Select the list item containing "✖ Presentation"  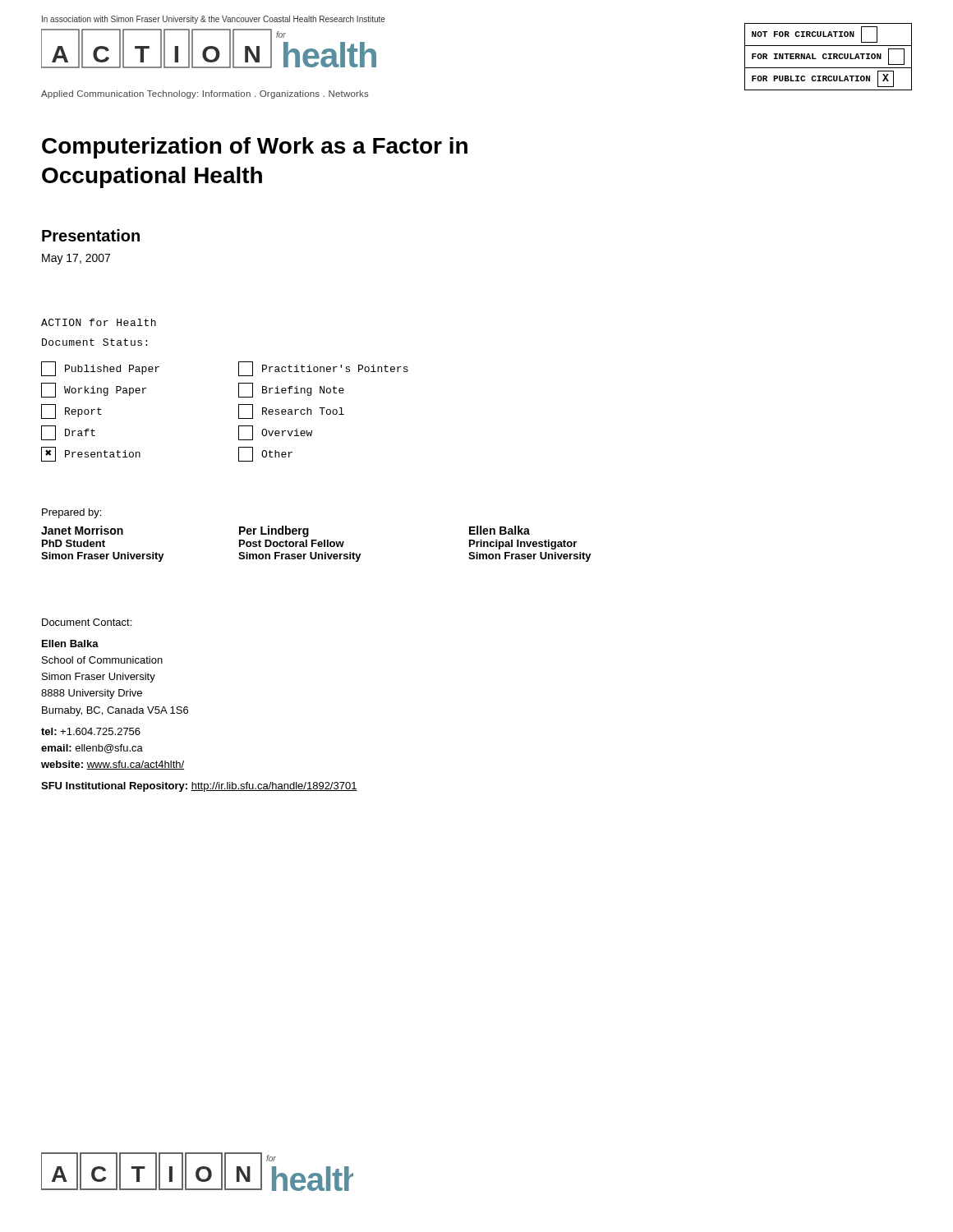91,454
